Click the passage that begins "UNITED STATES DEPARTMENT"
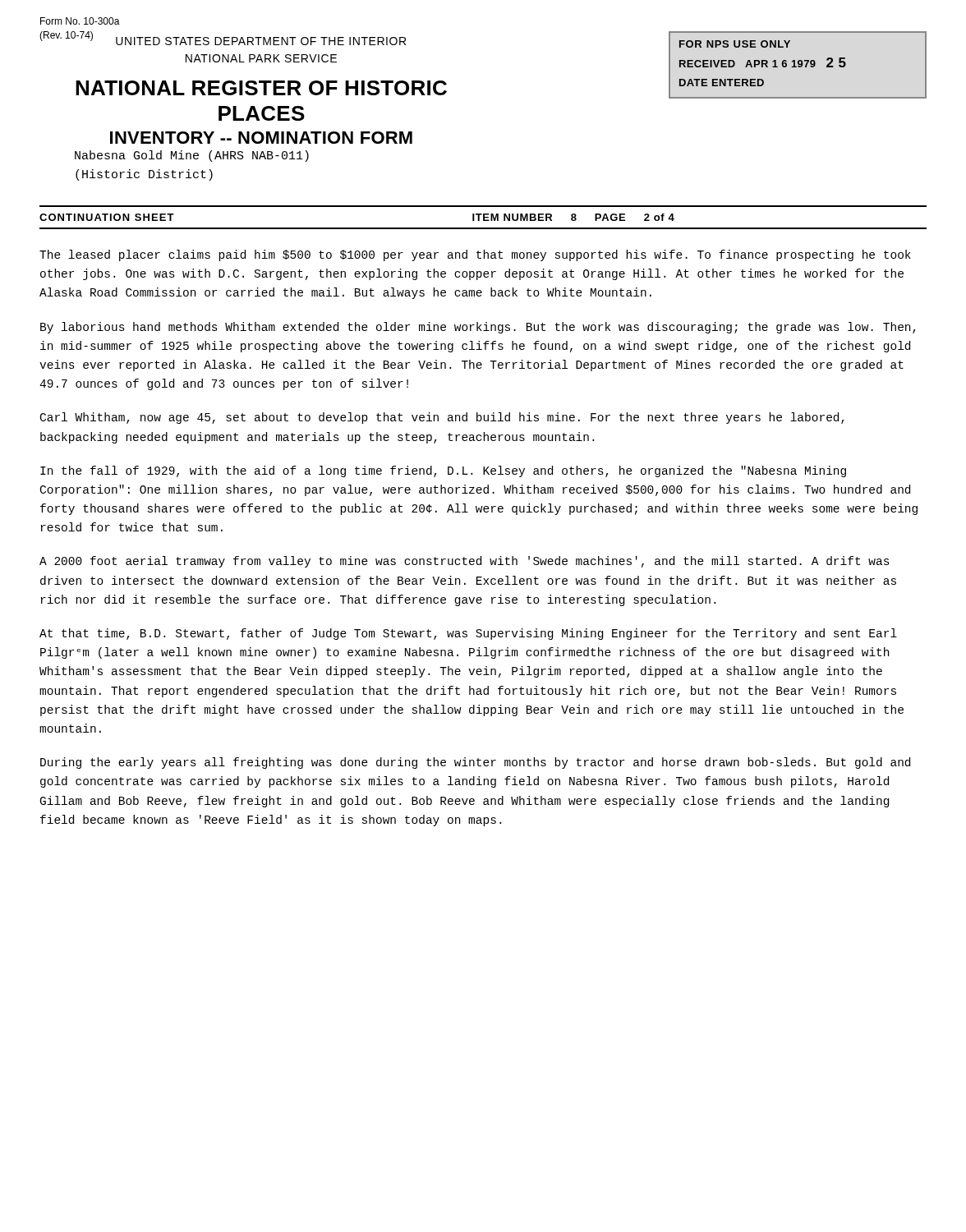This screenshot has width=966, height=1232. tap(261, 92)
